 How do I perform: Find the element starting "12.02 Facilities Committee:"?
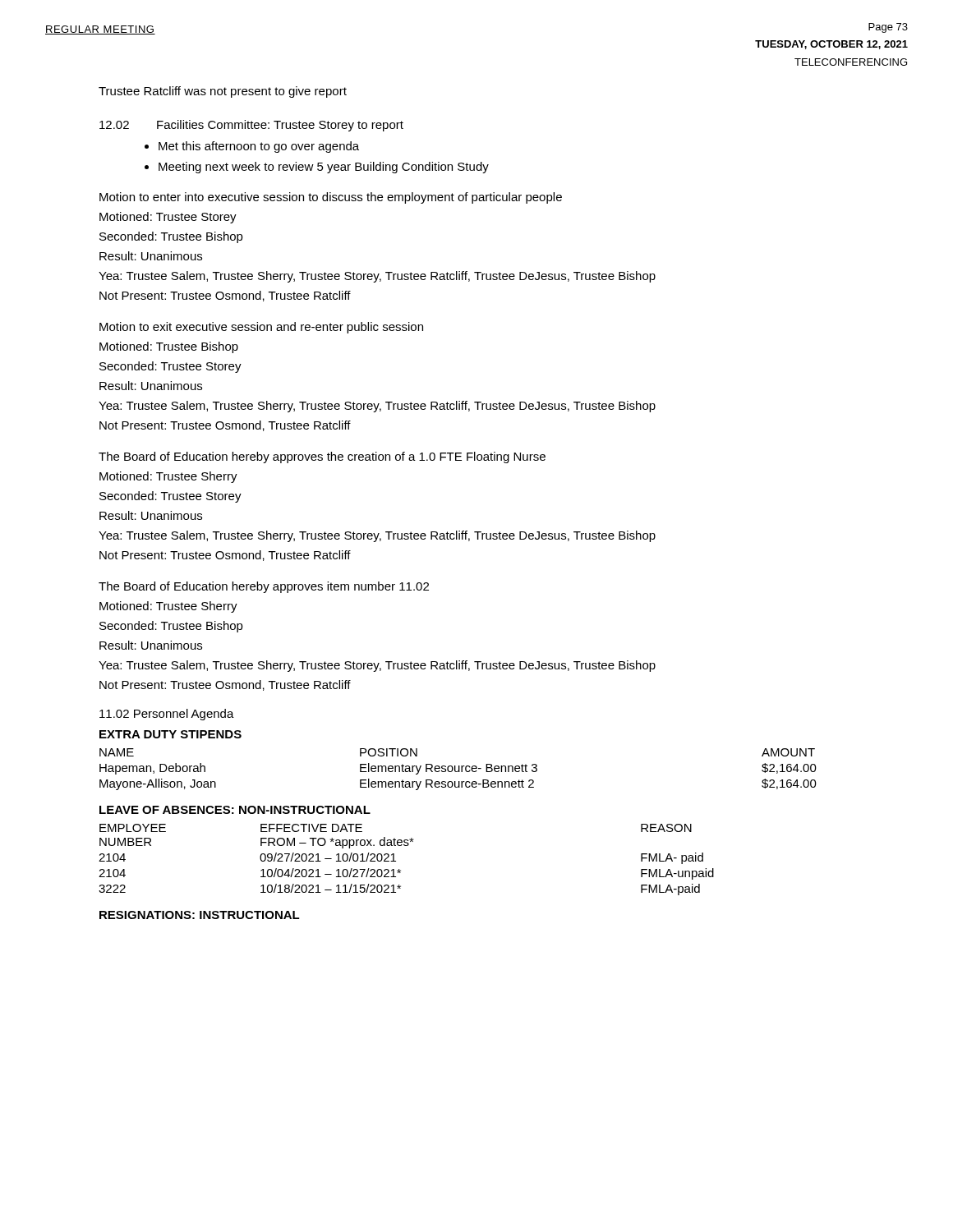click(251, 126)
